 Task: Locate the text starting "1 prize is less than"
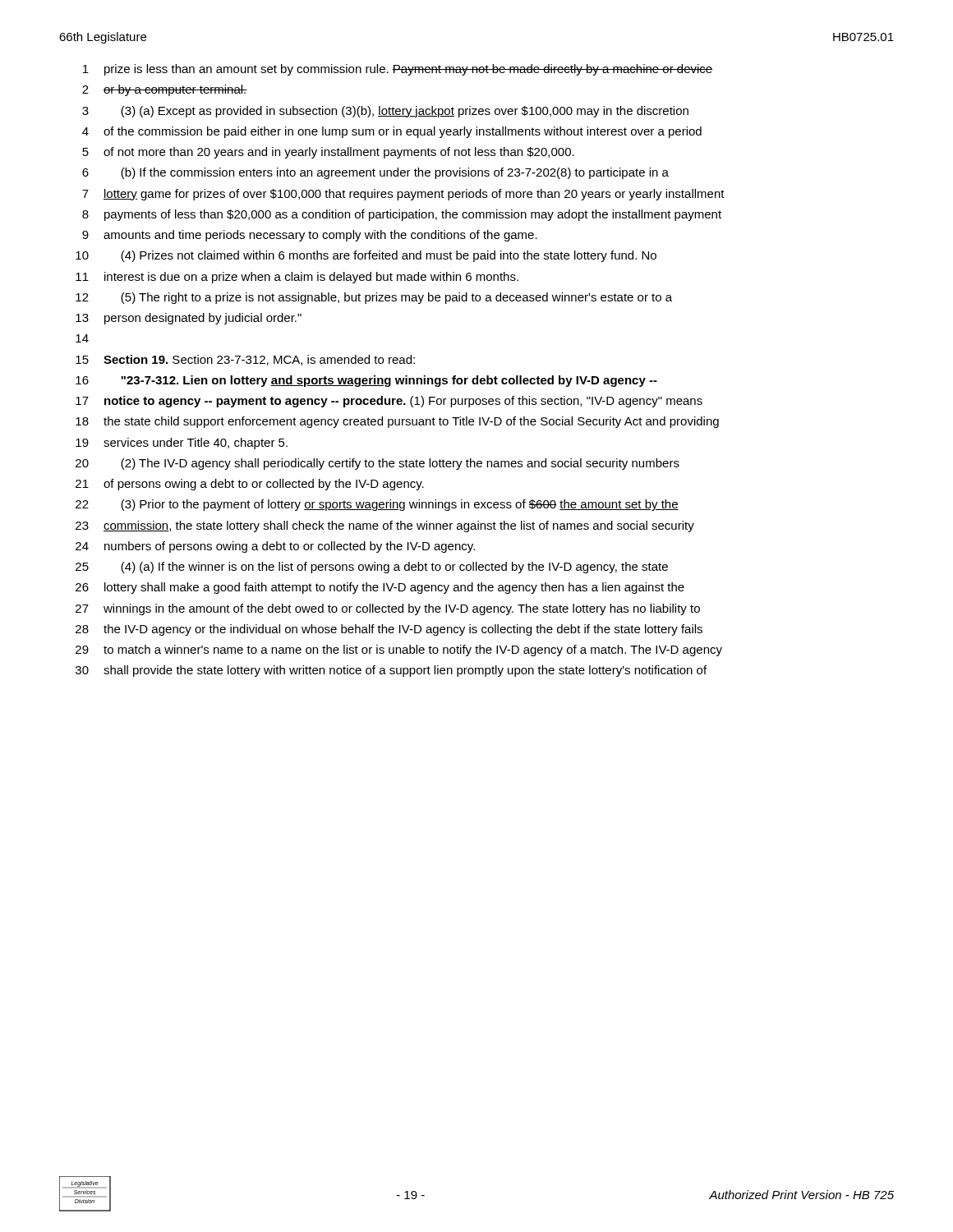[x=476, y=69]
